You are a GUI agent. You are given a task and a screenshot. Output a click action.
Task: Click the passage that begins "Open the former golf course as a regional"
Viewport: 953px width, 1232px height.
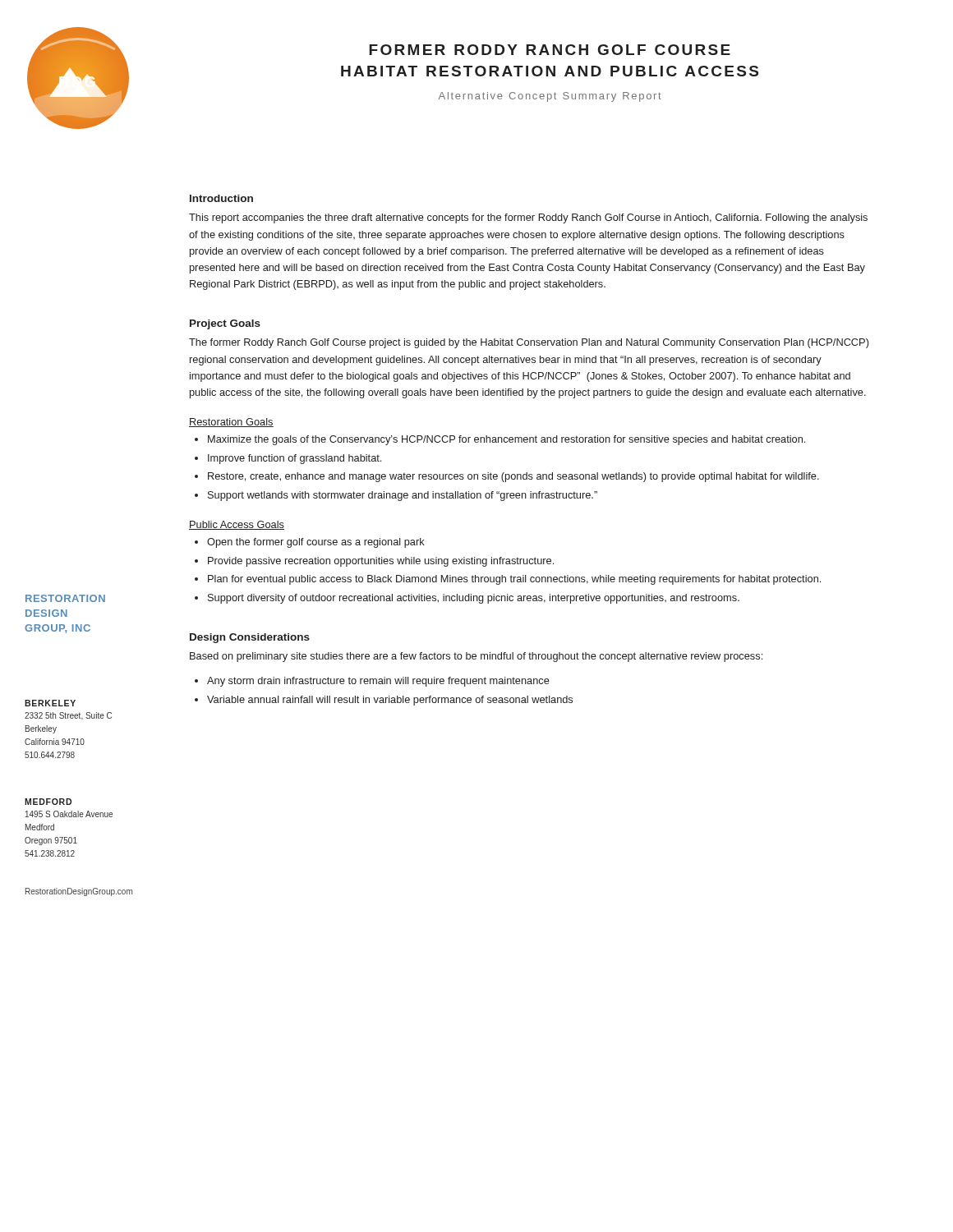316,542
